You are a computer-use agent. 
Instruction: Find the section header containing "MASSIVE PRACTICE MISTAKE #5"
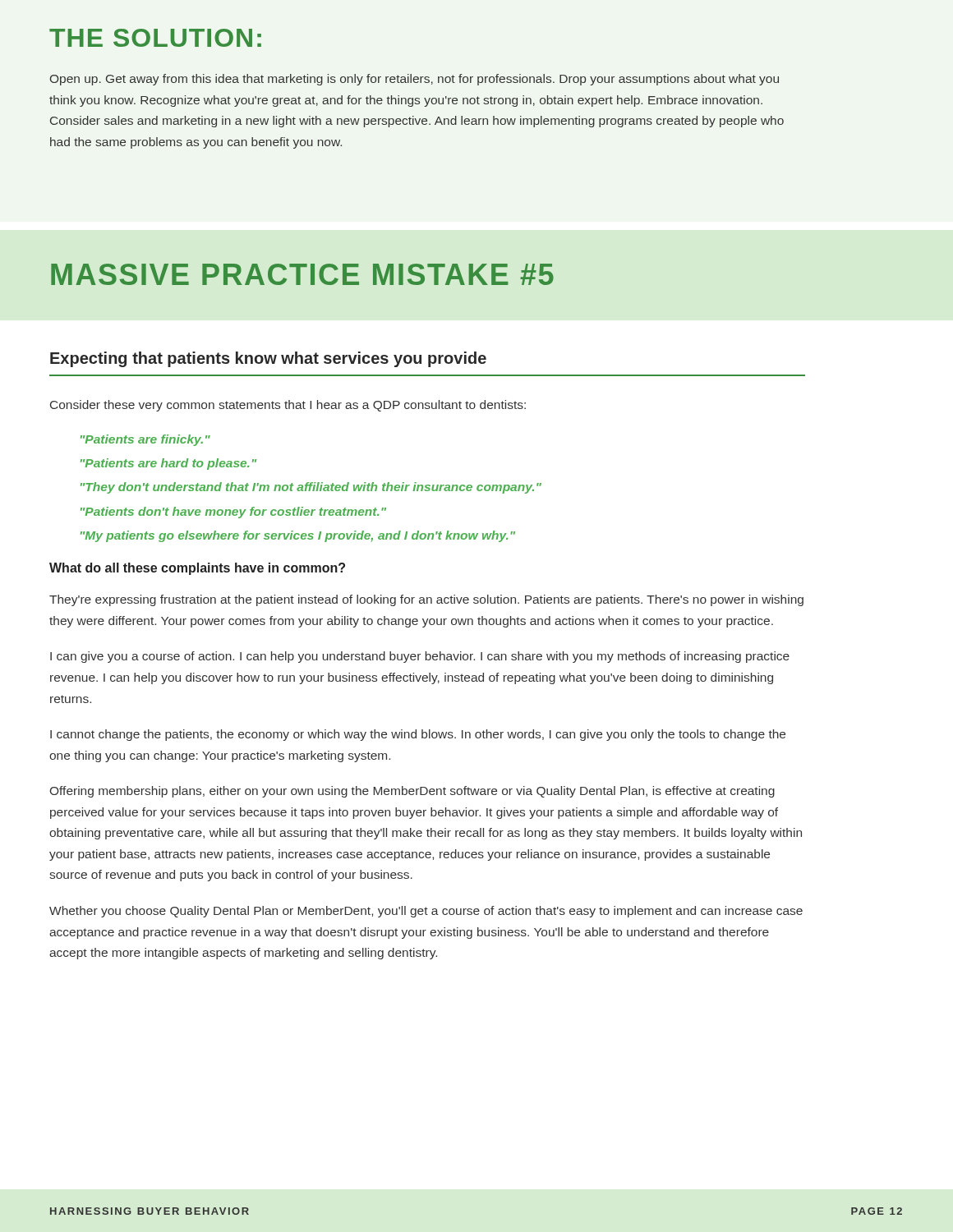[x=302, y=275]
